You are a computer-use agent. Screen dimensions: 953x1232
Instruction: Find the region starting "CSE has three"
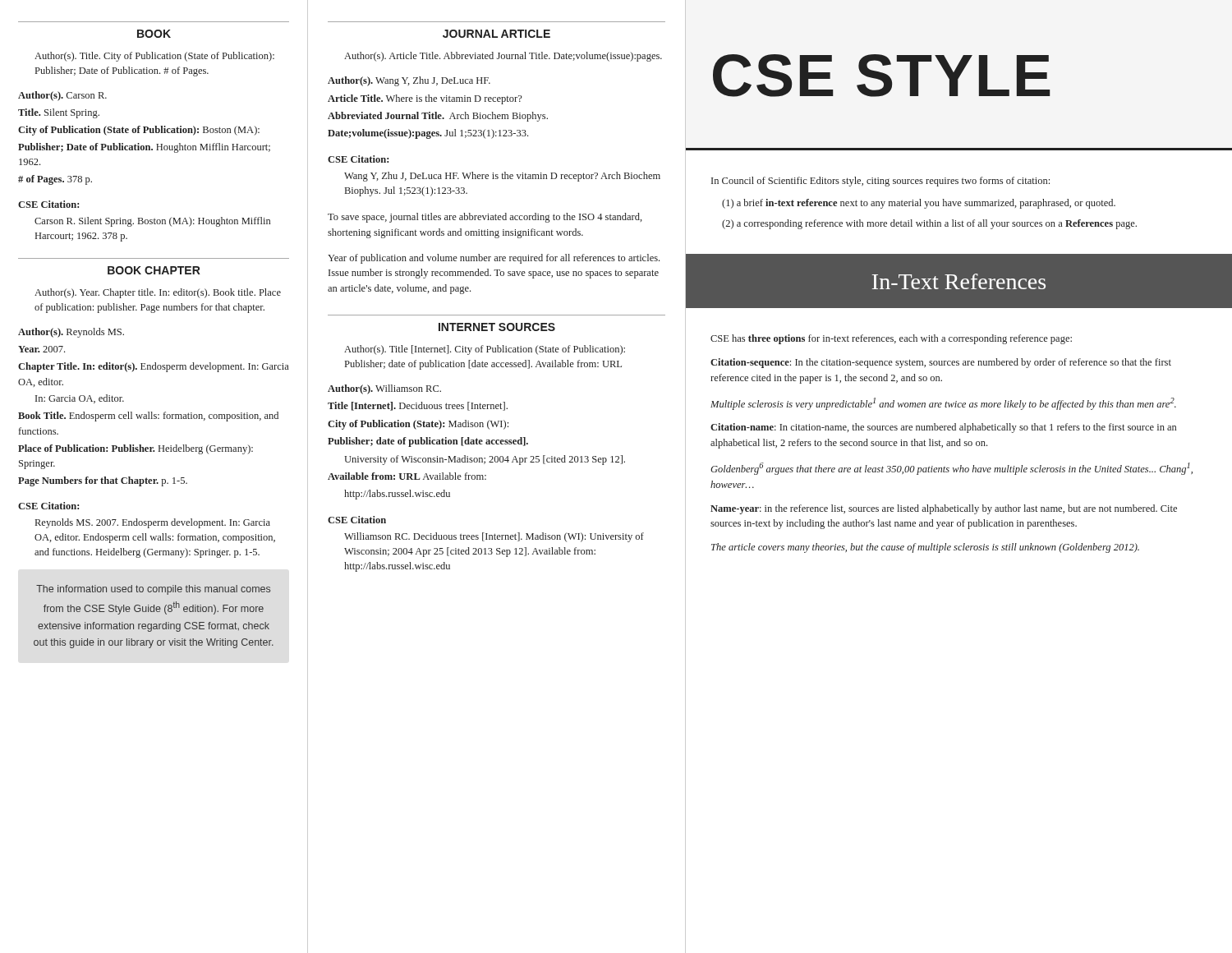892,339
